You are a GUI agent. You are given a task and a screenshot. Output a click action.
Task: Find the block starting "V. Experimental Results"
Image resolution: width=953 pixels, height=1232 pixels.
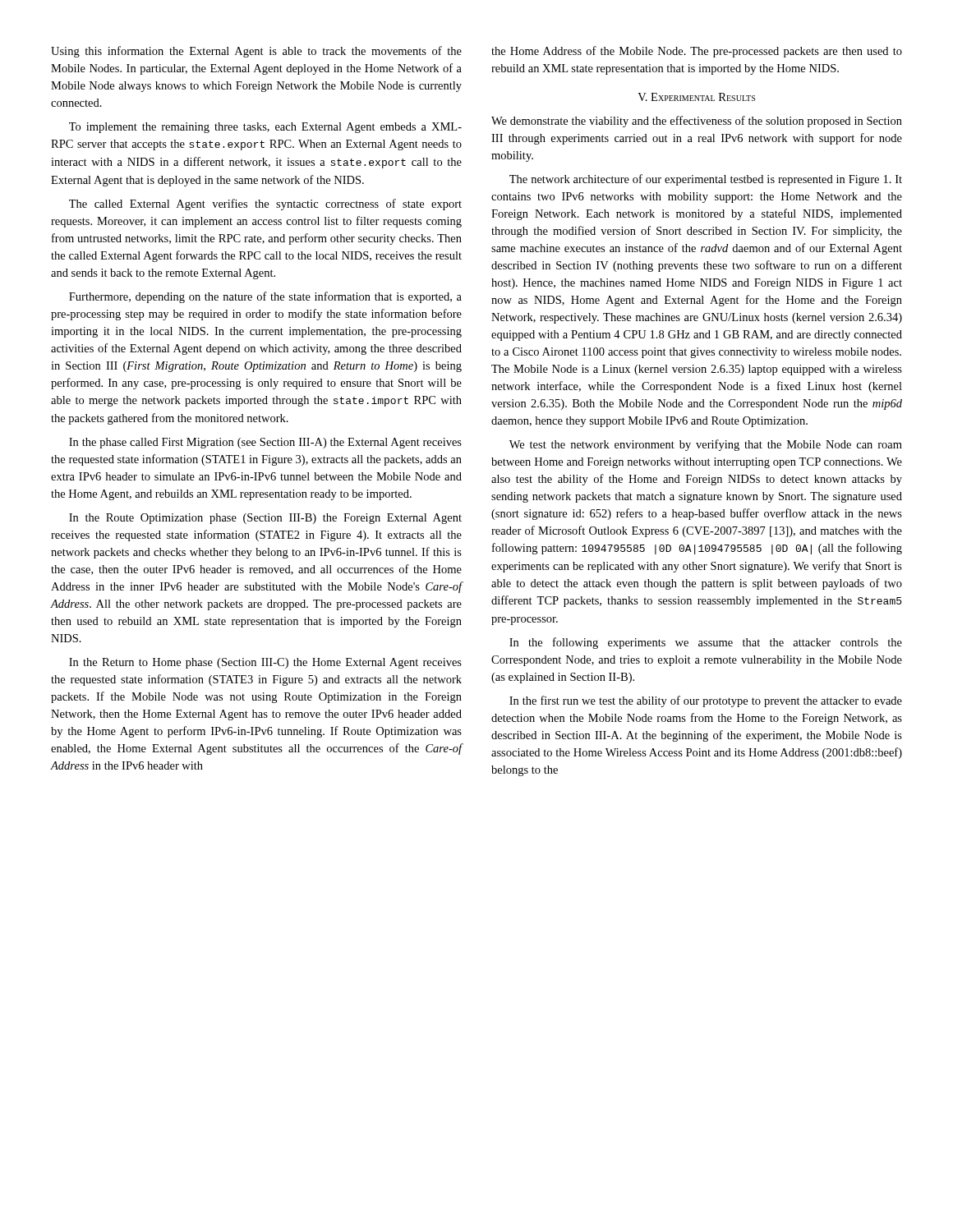pyautogui.click(x=697, y=97)
